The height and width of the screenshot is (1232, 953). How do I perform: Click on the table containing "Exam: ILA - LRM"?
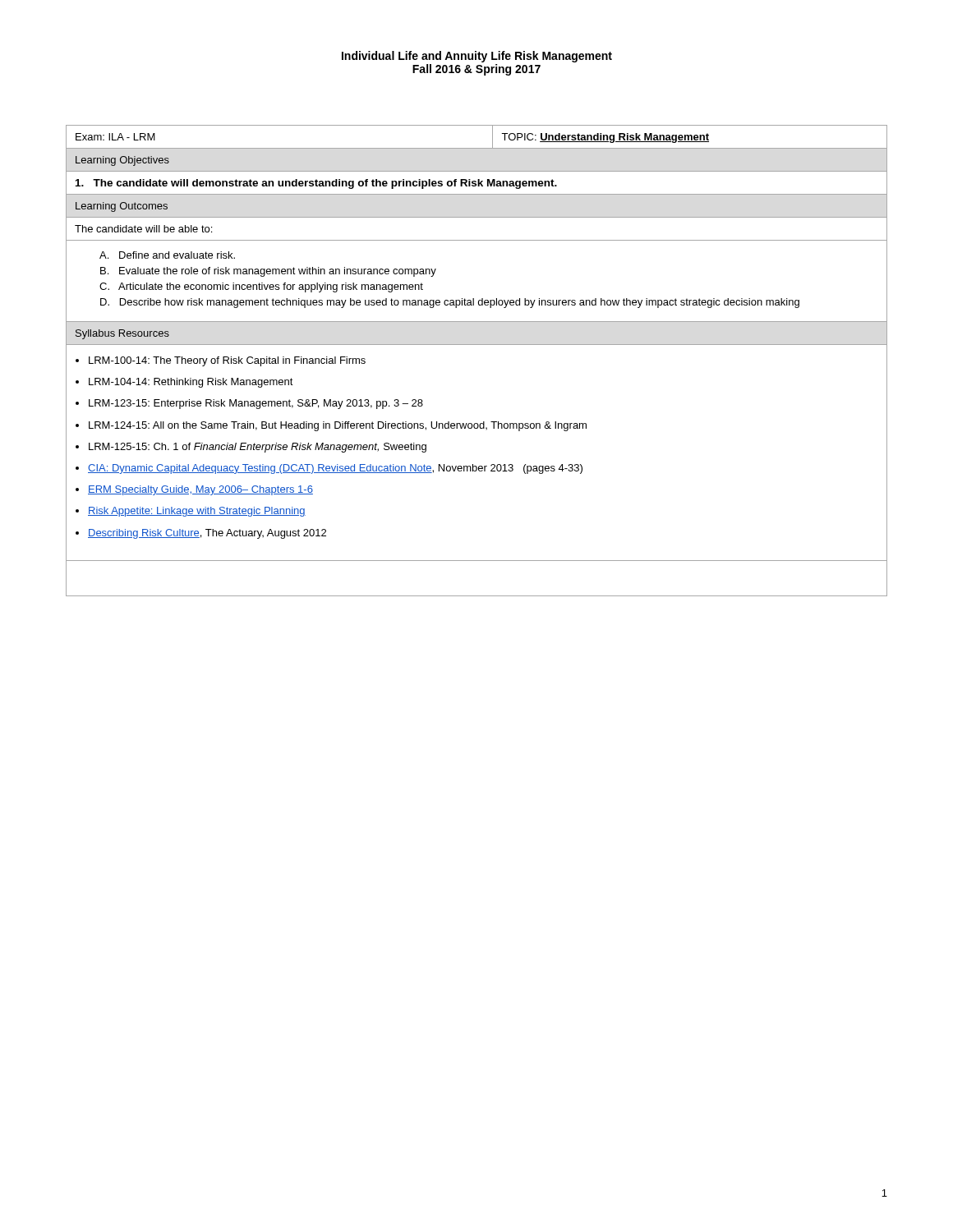(x=476, y=360)
